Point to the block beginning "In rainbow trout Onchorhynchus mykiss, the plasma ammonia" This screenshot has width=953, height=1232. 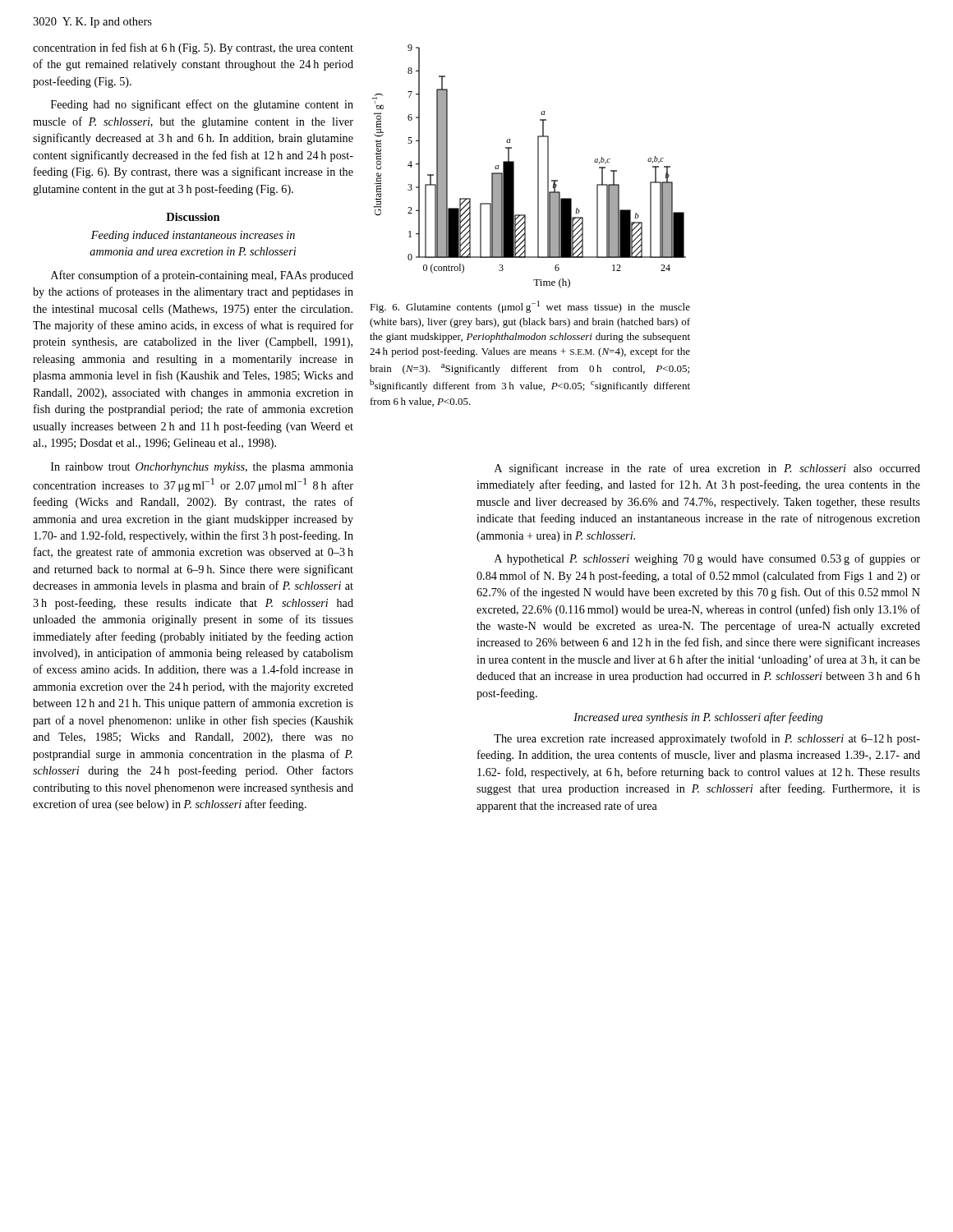[193, 635]
